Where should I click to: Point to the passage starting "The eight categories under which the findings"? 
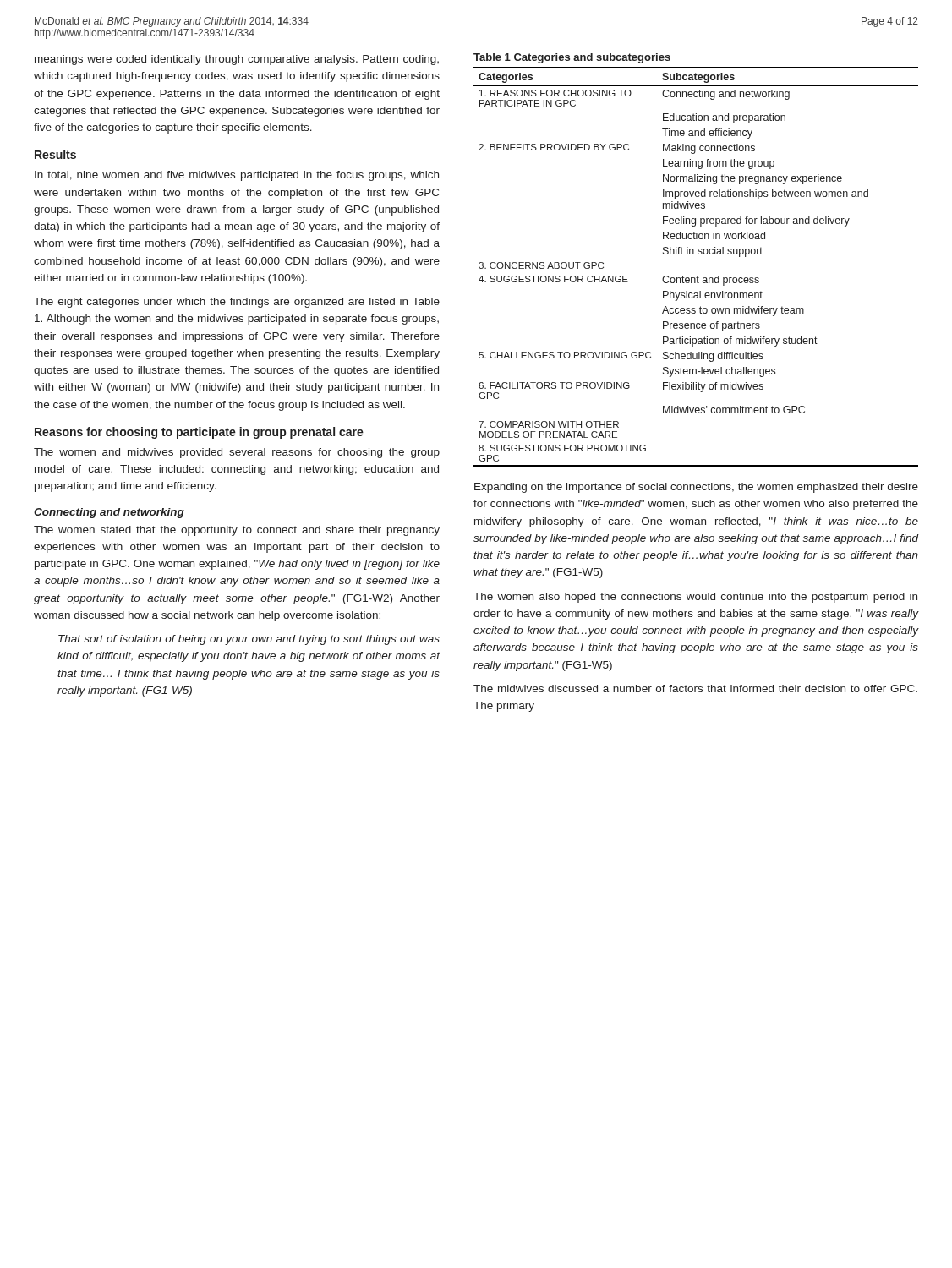(x=237, y=353)
